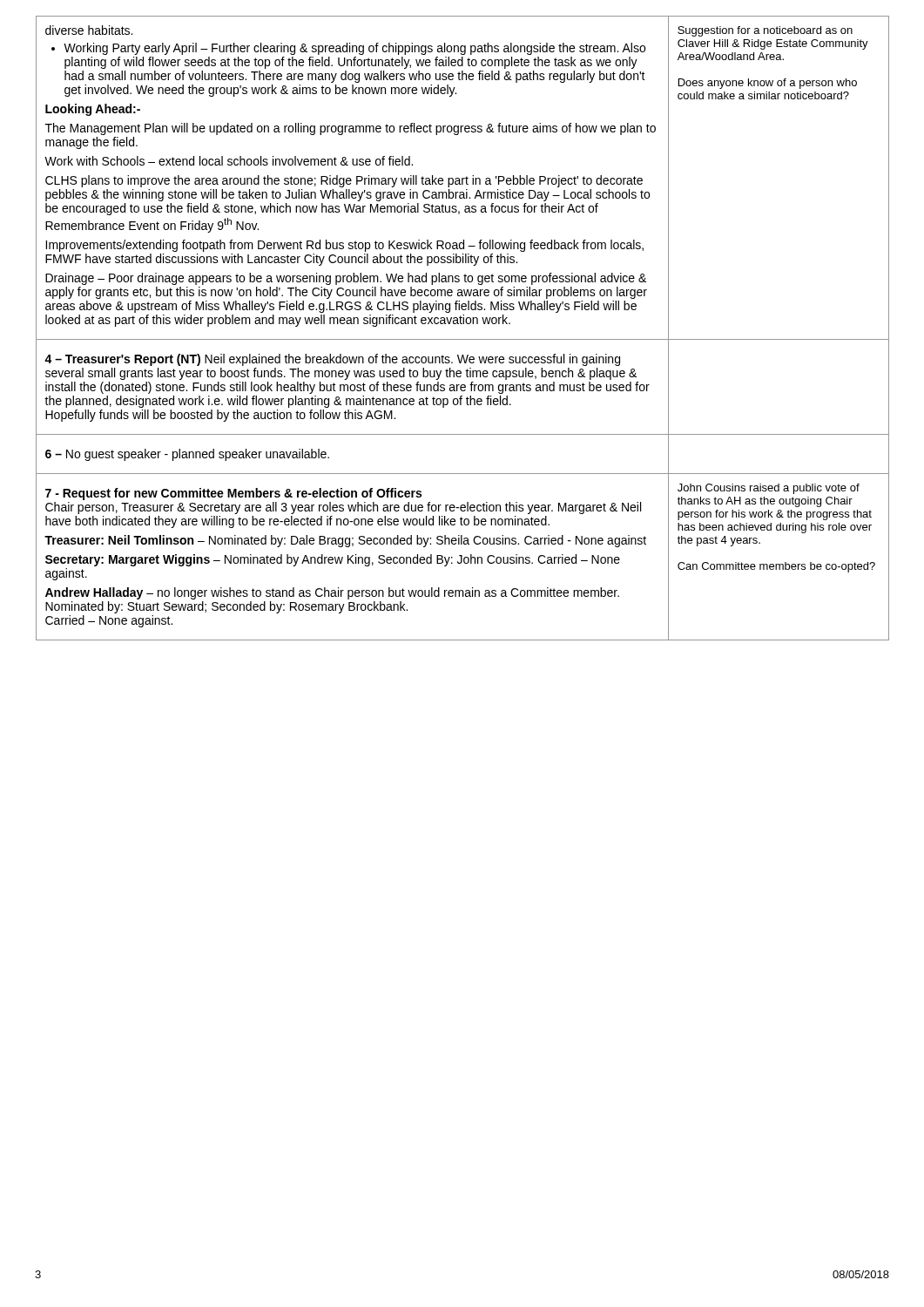Find the region starting "4 – Treasurer's Report"
The image size is (924, 1307).
(352, 387)
